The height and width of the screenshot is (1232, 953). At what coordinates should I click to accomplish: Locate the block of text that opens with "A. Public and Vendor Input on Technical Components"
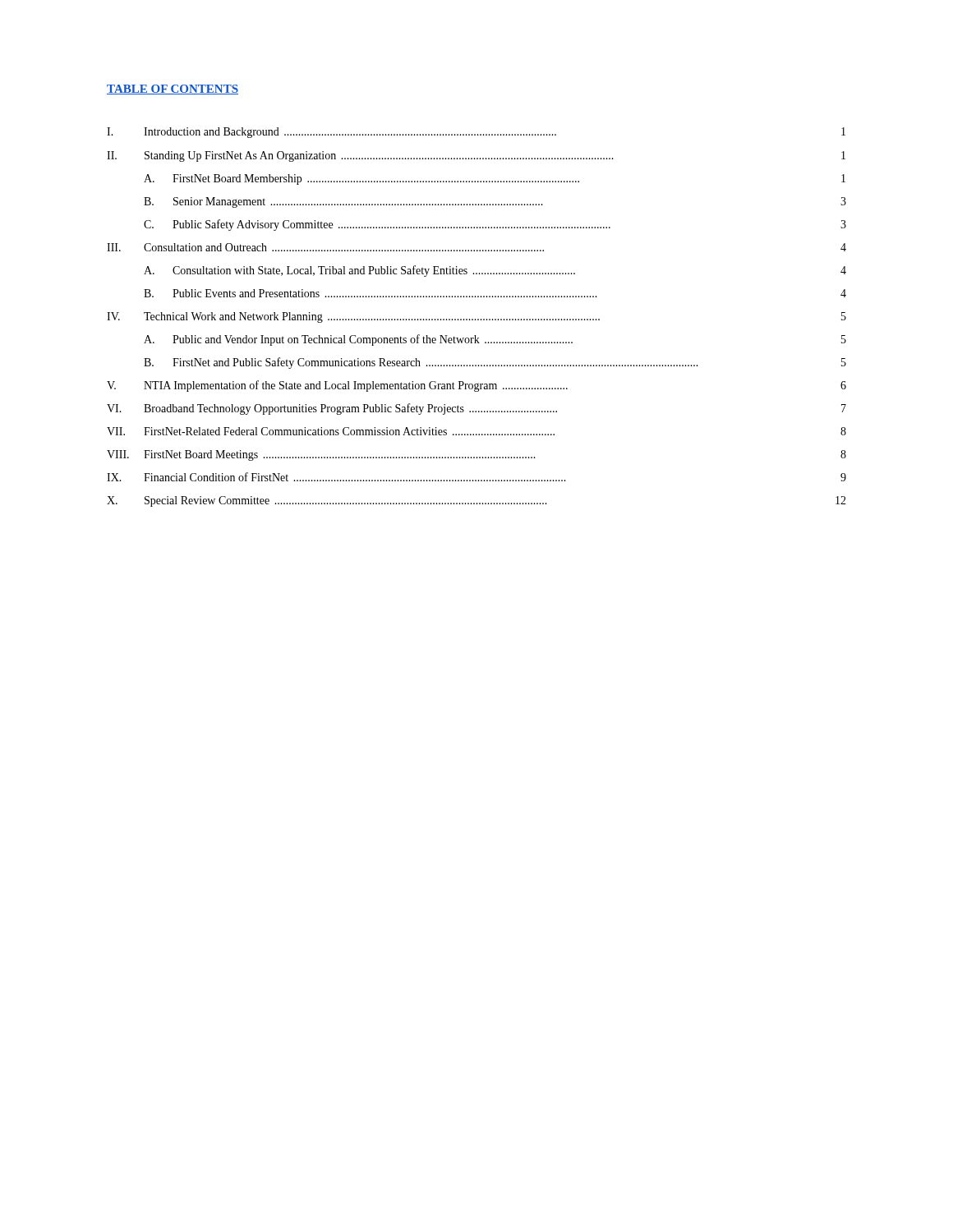tap(476, 340)
